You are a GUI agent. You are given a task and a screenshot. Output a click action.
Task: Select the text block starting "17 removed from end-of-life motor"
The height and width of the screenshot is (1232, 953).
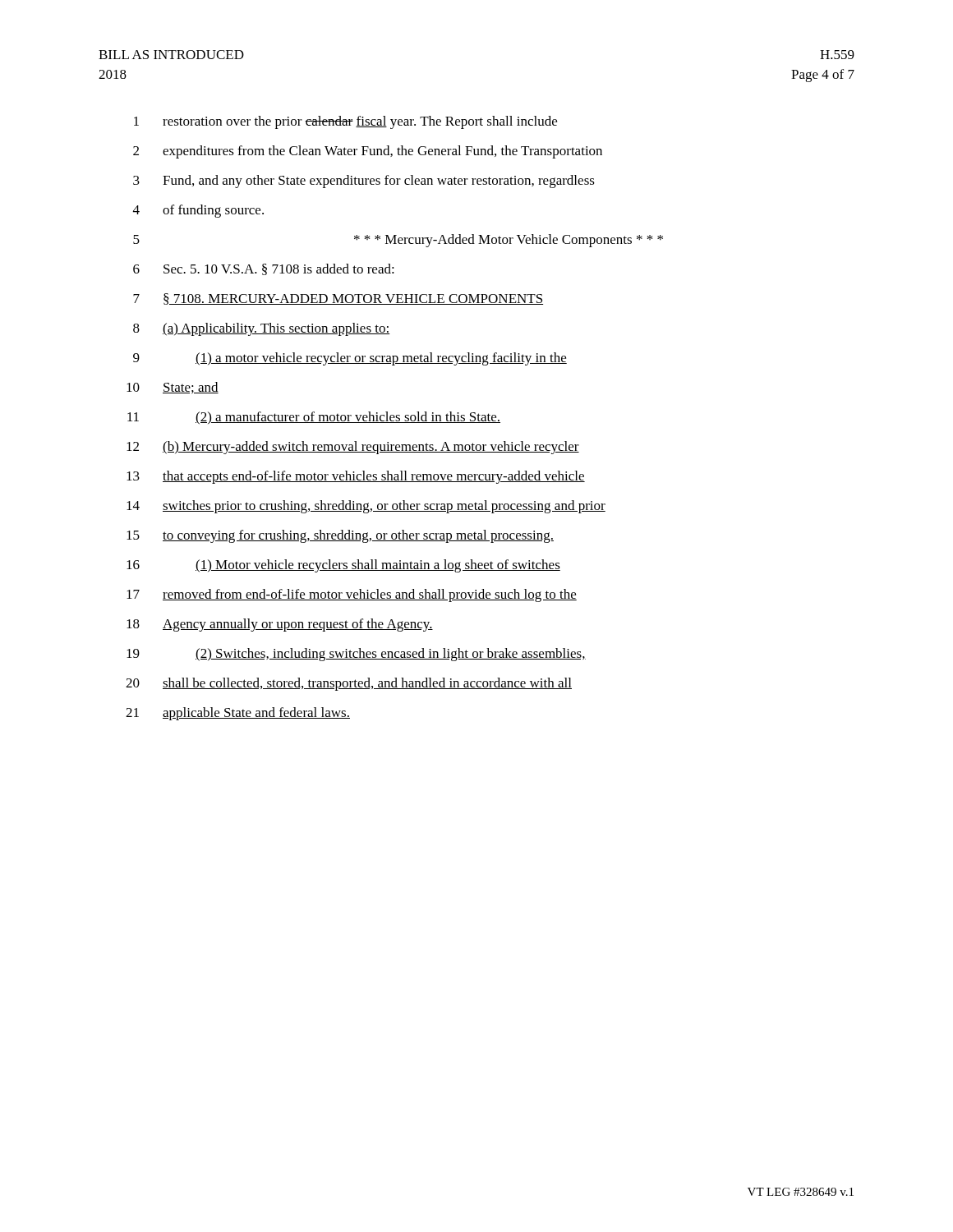pyautogui.click(x=476, y=595)
